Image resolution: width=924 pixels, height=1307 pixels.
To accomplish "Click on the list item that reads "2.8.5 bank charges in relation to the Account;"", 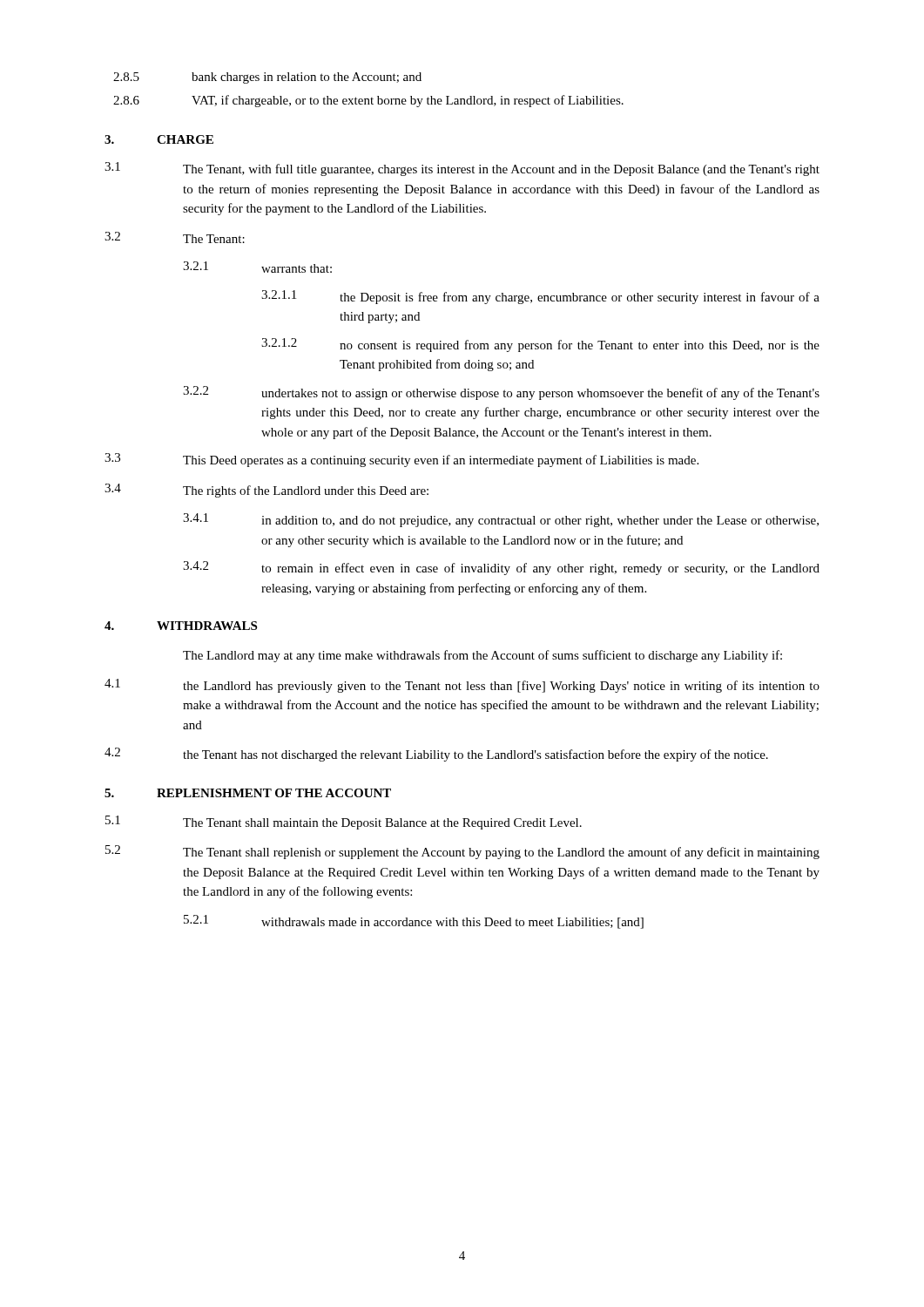I will (267, 78).
